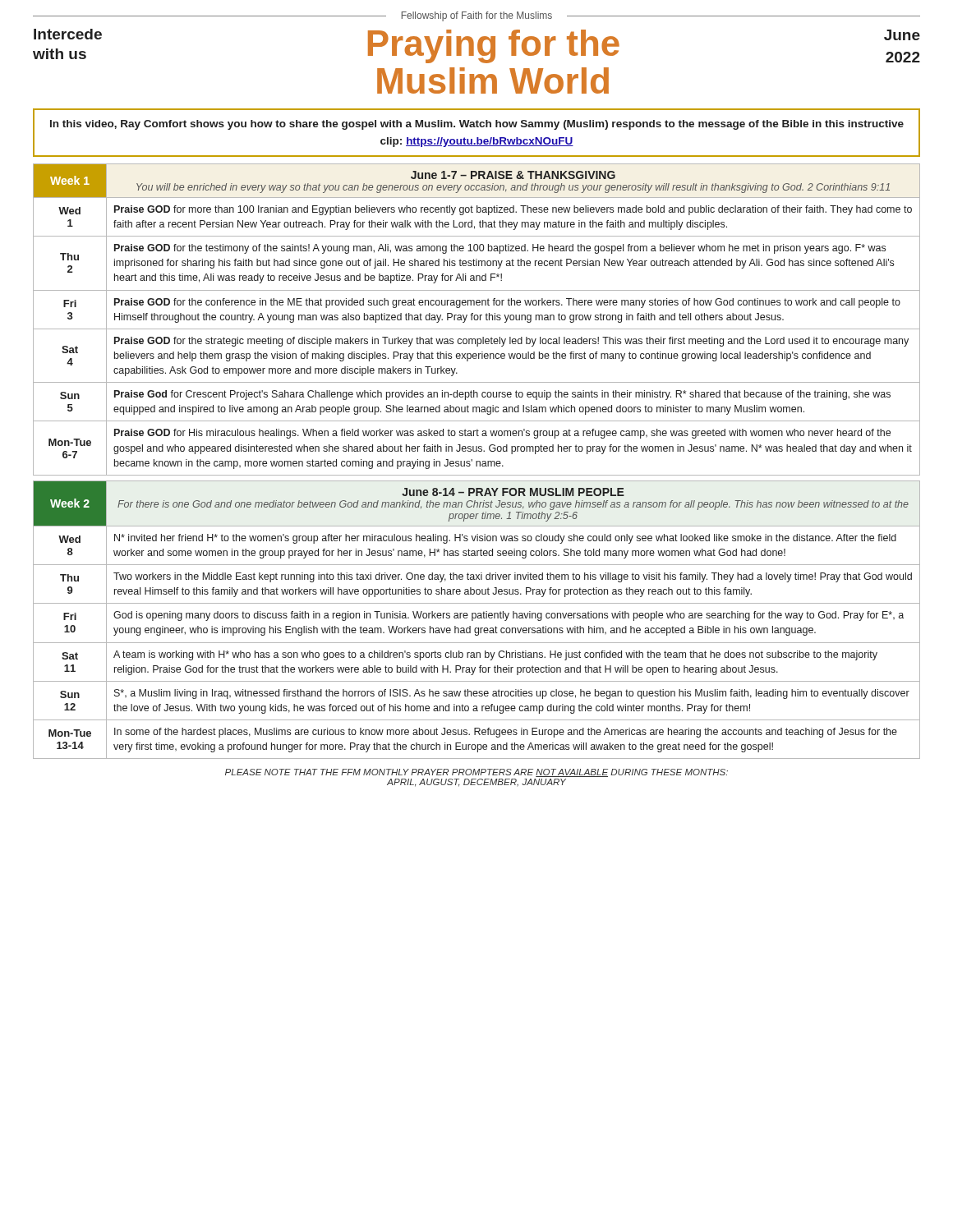The width and height of the screenshot is (953, 1232).
Task: Click on the text starting "Praying for the"
Action: [x=493, y=63]
